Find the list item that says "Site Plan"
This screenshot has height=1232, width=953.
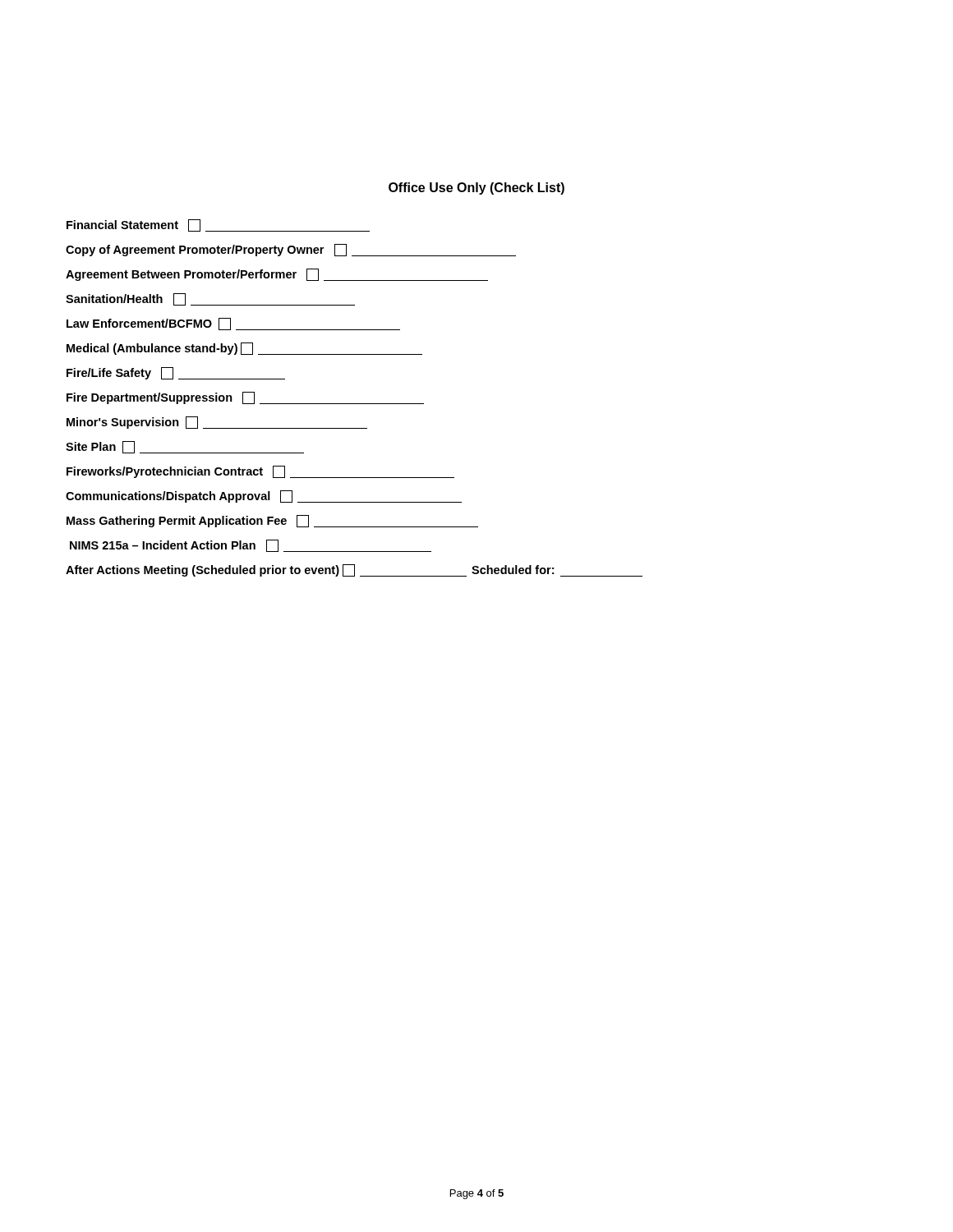click(x=185, y=447)
